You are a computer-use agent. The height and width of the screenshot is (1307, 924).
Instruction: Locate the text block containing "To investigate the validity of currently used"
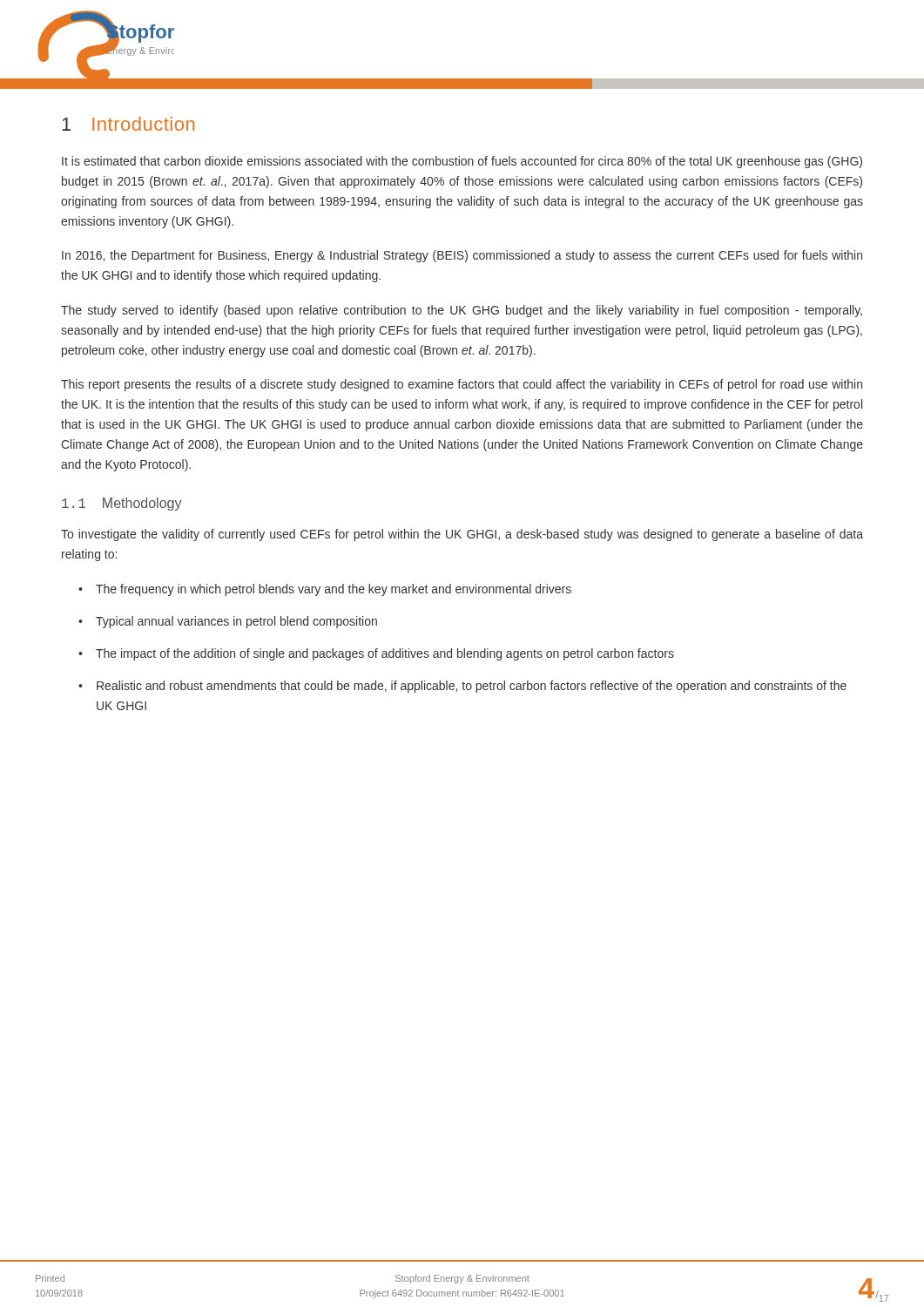pos(462,545)
